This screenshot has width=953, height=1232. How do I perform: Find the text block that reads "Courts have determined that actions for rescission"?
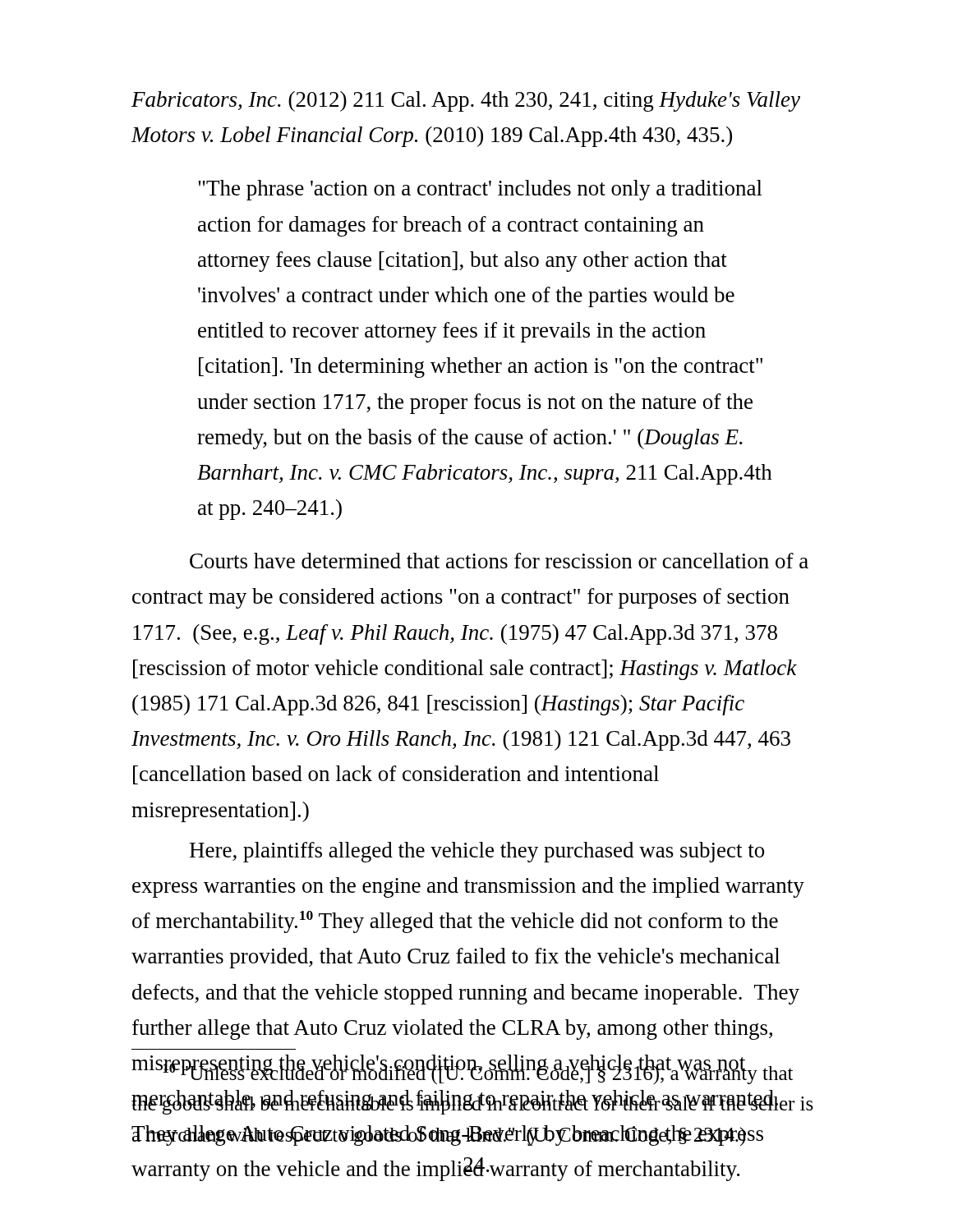[x=476, y=686]
